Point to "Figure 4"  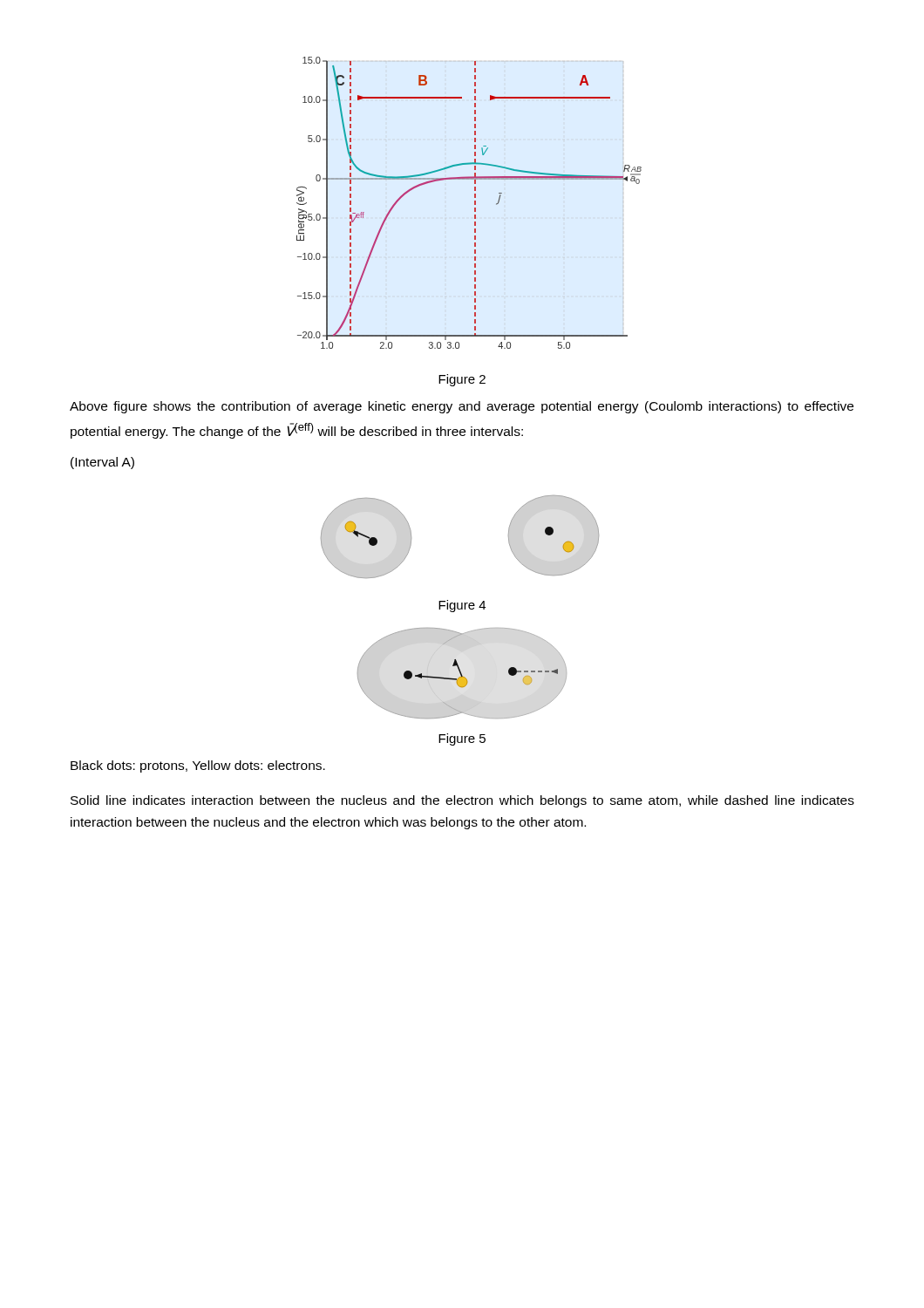click(x=462, y=605)
